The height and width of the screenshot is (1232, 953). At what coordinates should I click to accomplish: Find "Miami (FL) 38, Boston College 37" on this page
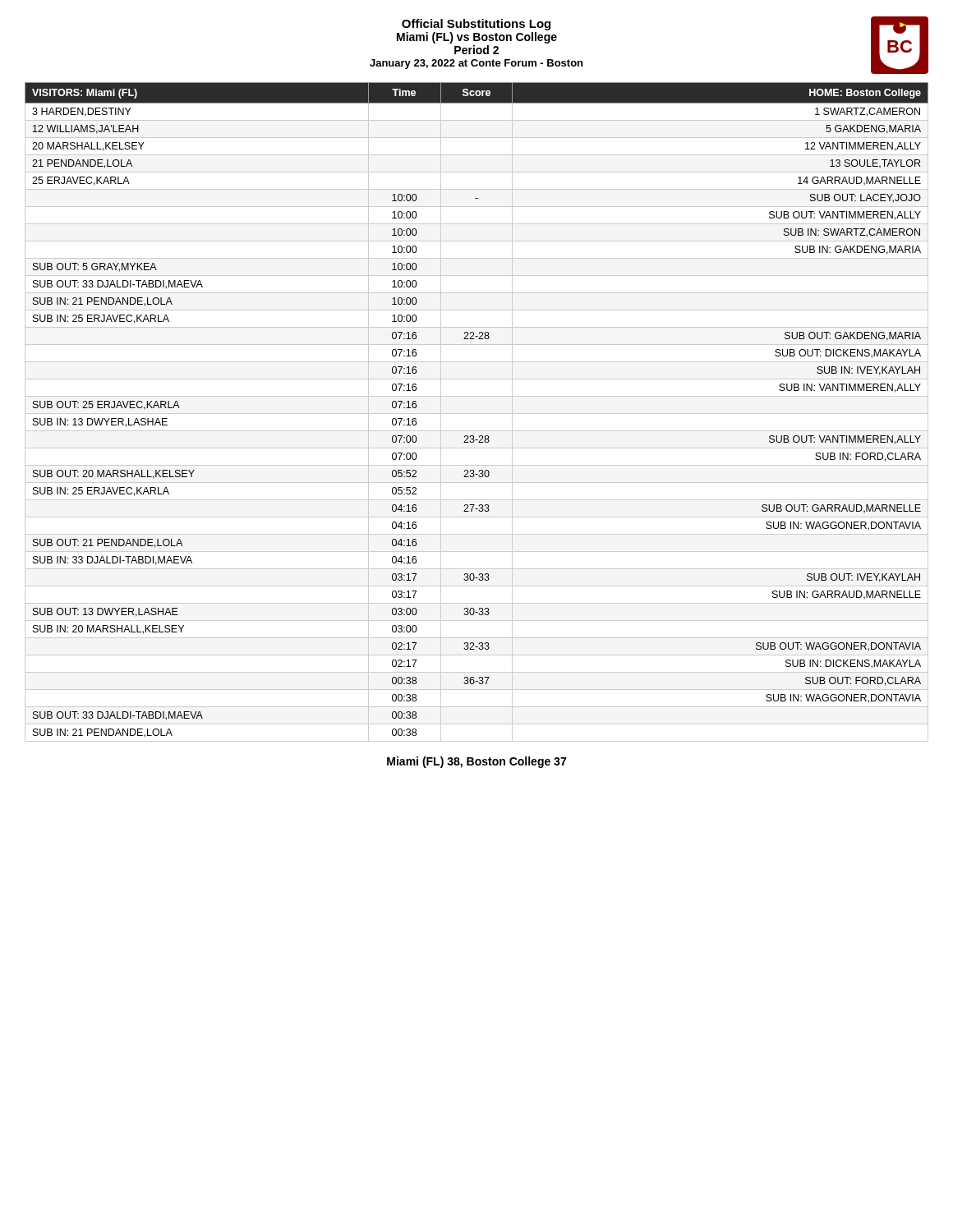[x=476, y=761]
